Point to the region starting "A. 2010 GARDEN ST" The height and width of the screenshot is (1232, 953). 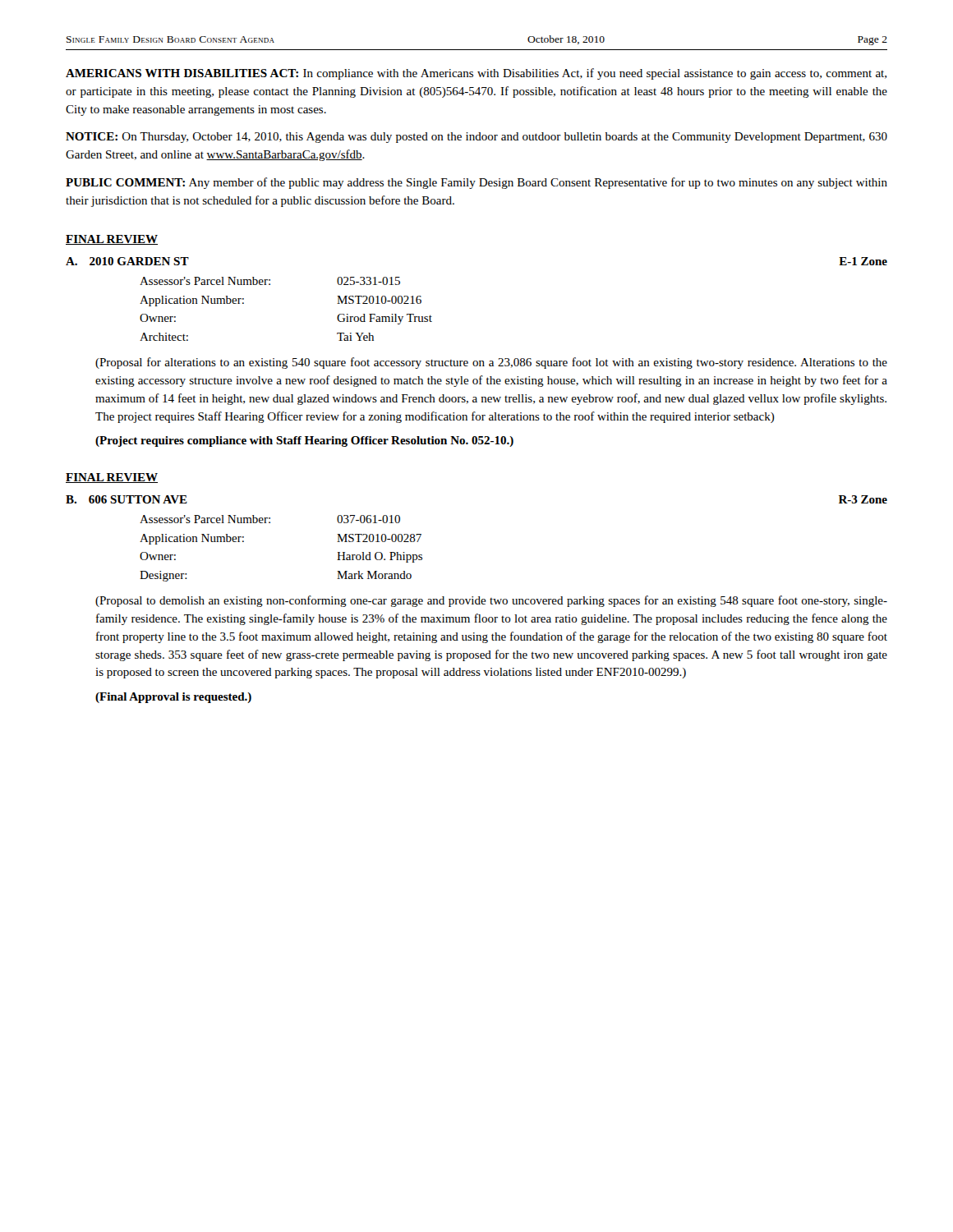(134, 261)
